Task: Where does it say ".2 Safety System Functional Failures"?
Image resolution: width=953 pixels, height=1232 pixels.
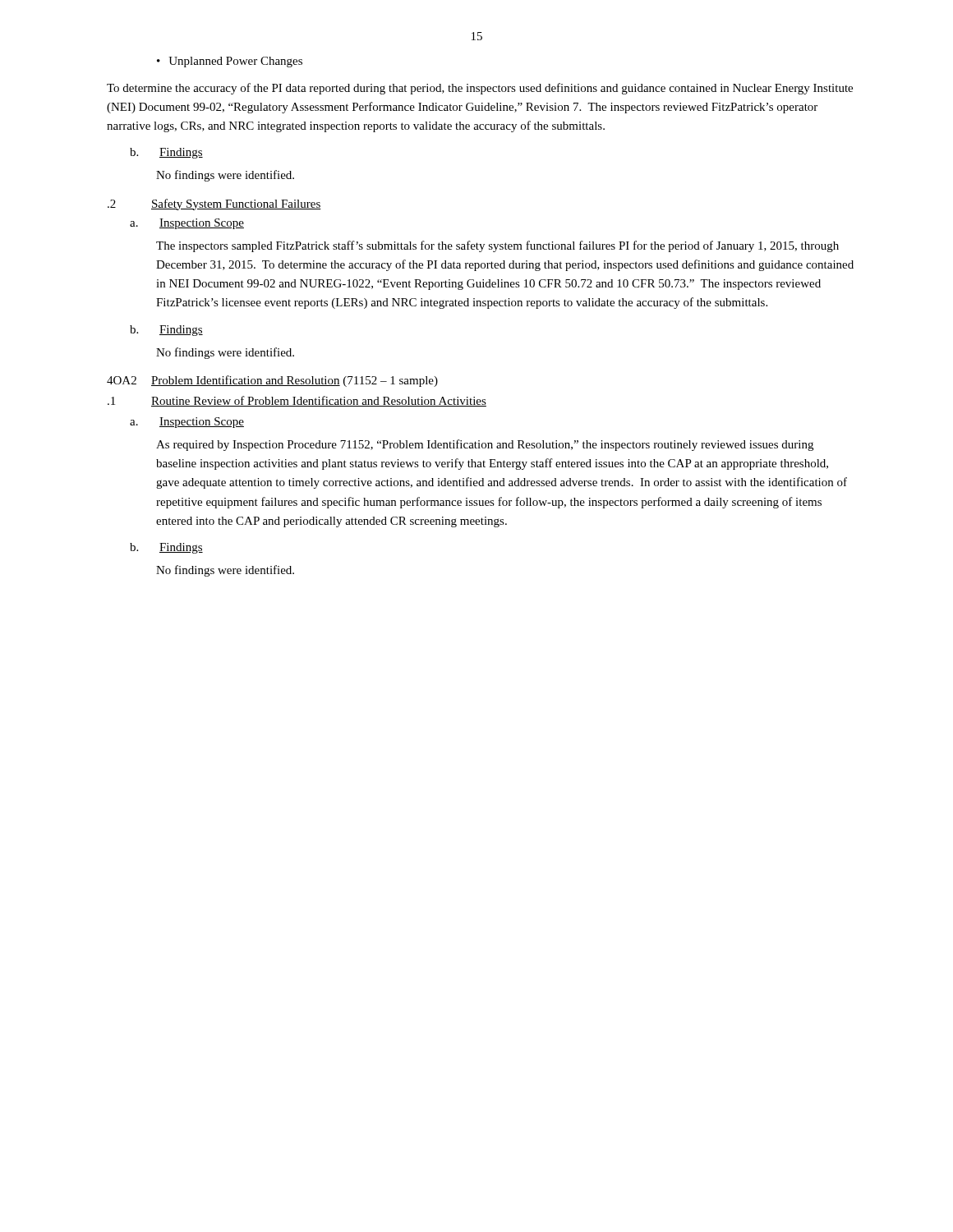Action: coord(214,204)
